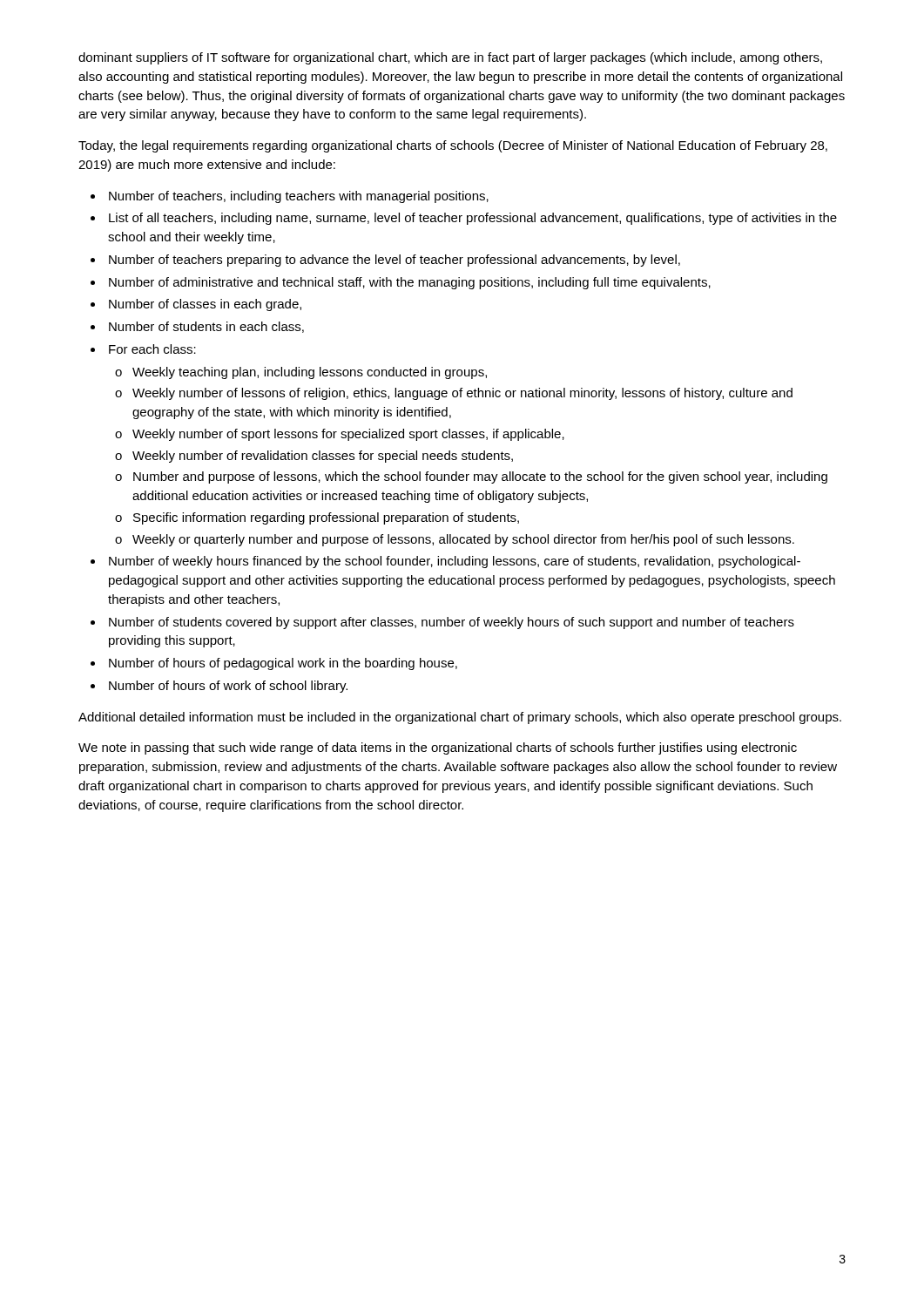Find the text block starting "List of all teachers, including name,"
This screenshot has height=1307, width=924.
pyautogui.click(x=473, y=227)
